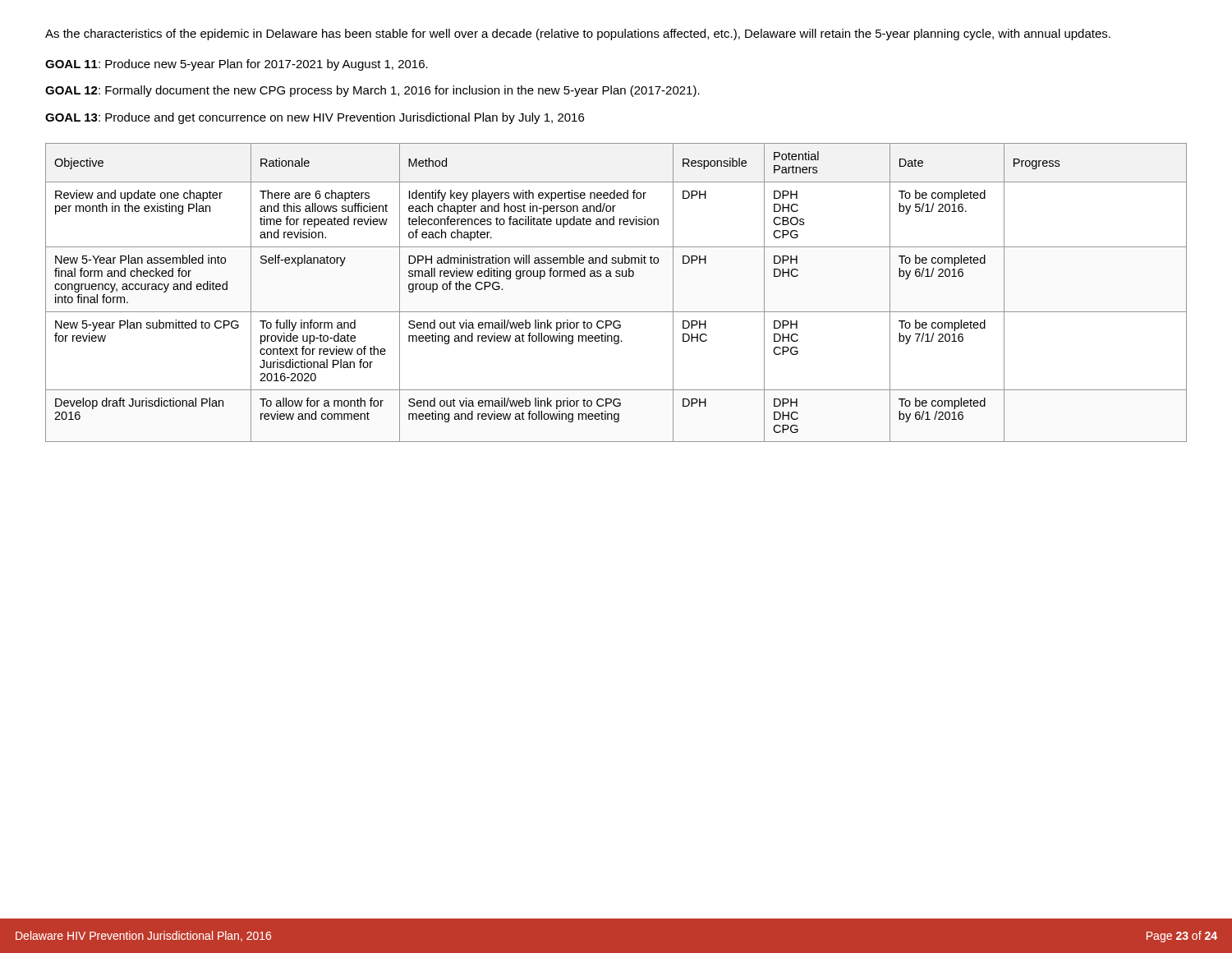Viewport: 1232px width, 953px height.
Task: Find the table
Action: [616, 292]
